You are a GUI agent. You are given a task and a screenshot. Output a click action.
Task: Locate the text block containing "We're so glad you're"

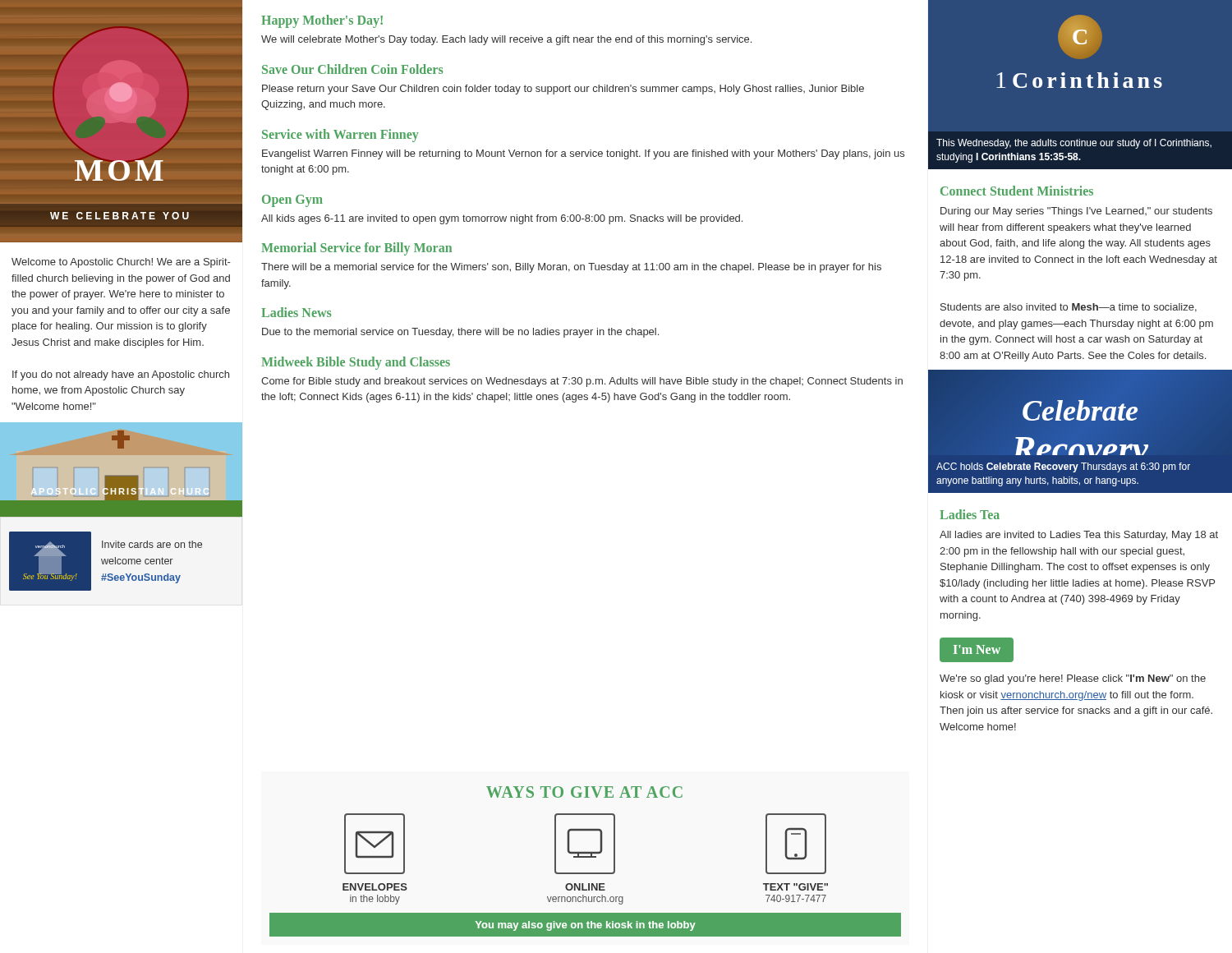pyautogui.click(x=1076, y=702)
